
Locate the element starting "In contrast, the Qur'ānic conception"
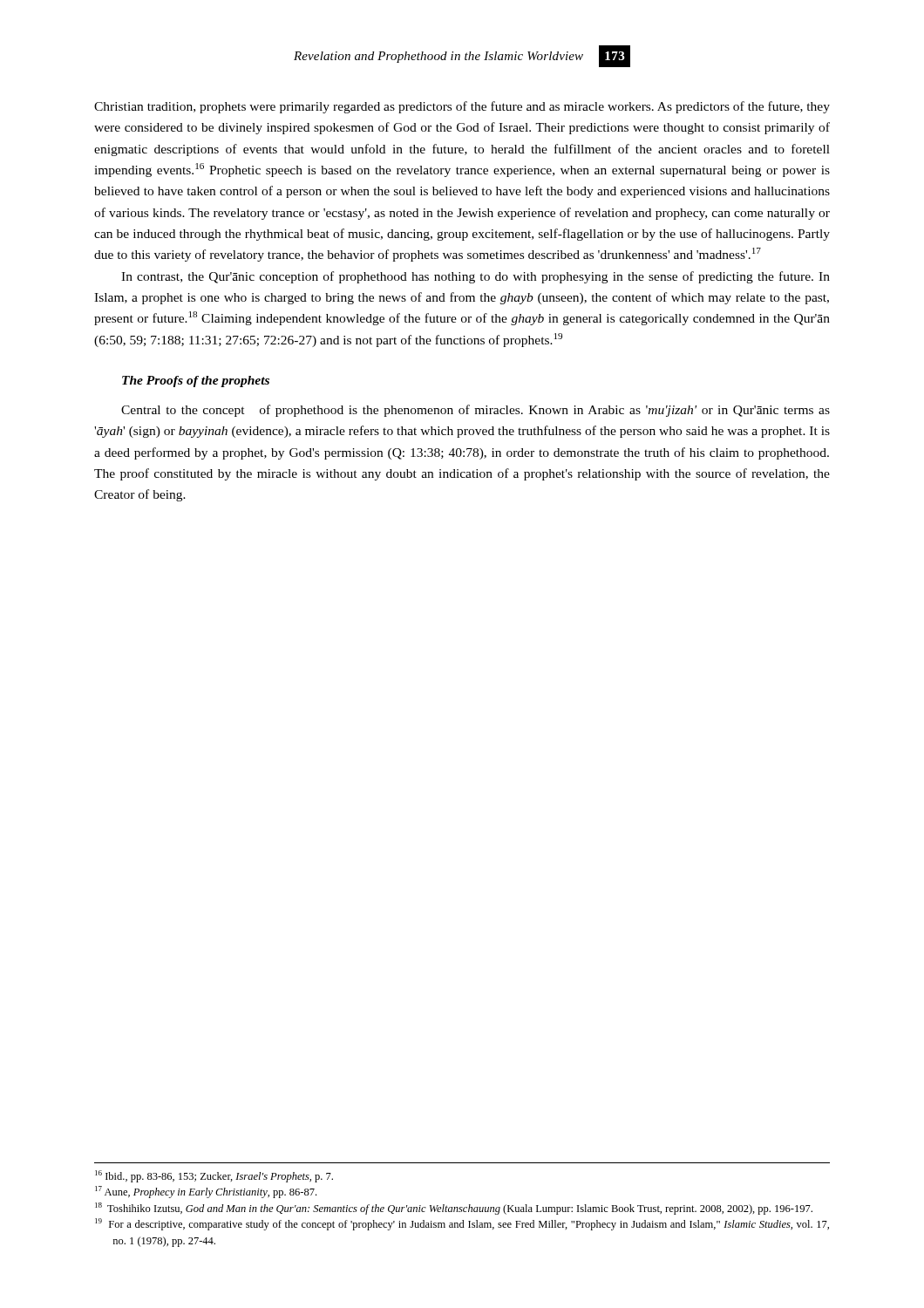point(462,308)
